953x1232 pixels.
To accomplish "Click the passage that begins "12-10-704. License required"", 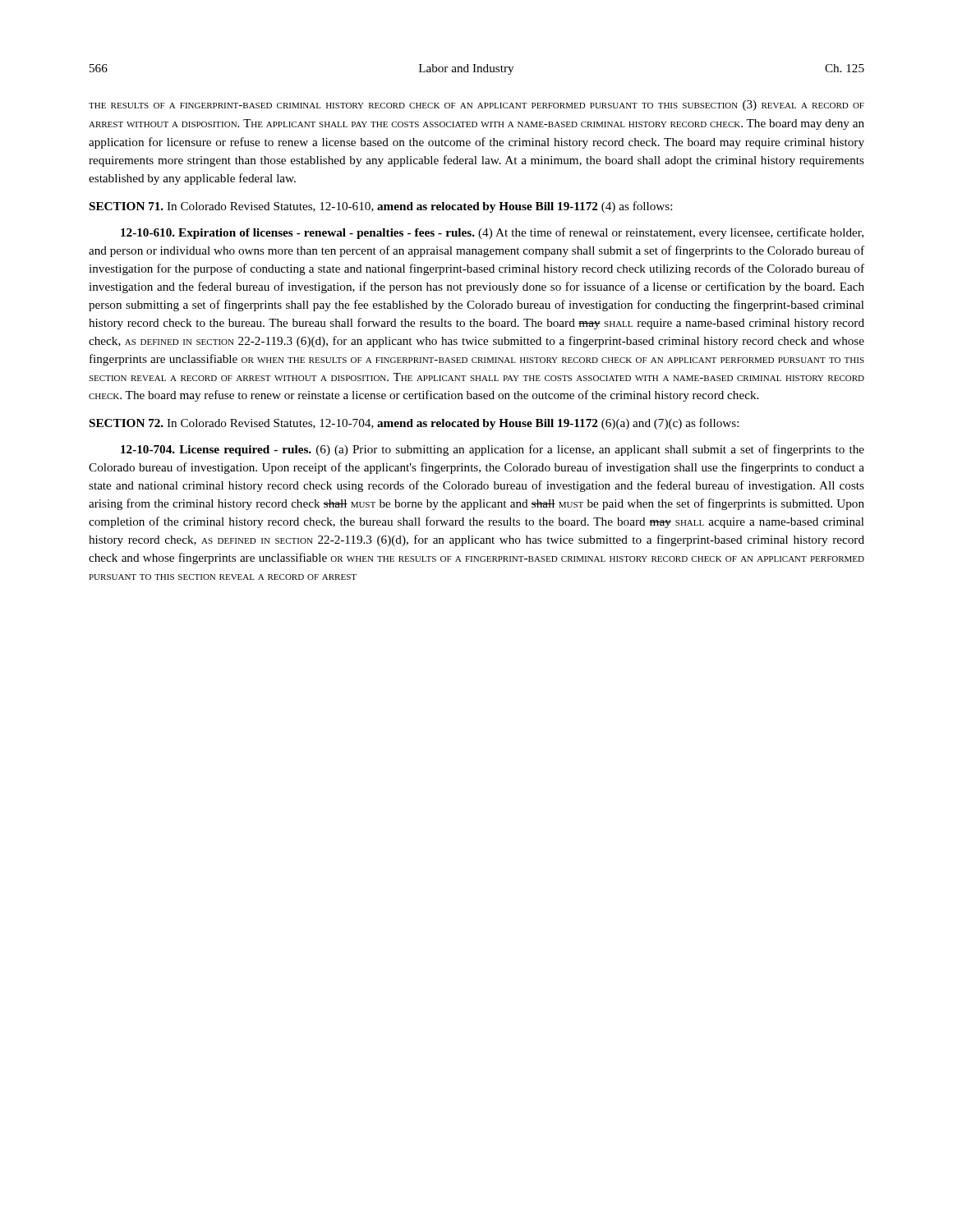I will click(476, 513).
